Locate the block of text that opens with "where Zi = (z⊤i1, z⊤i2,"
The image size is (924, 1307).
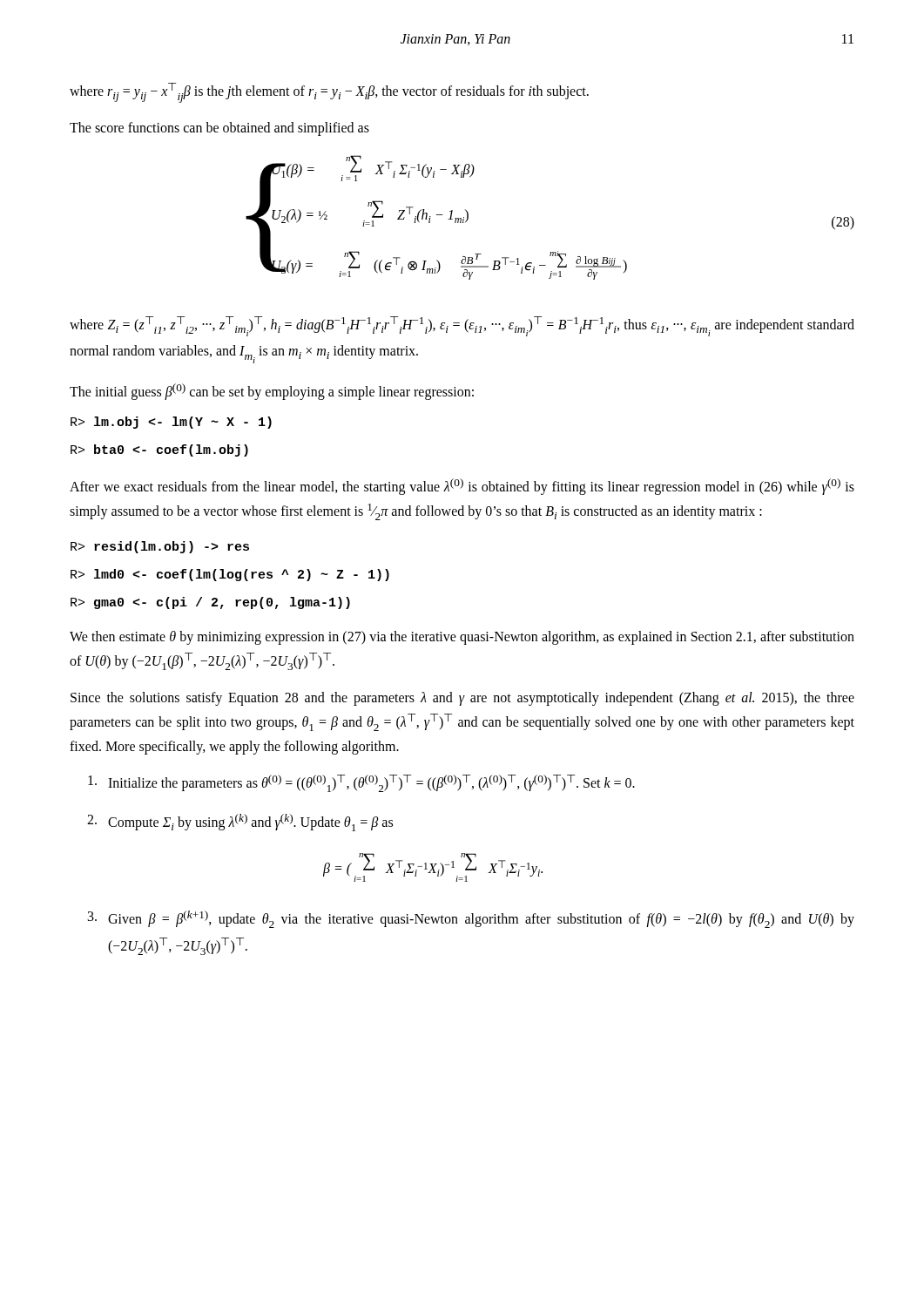pyautogui.click(x=462, y=339)
